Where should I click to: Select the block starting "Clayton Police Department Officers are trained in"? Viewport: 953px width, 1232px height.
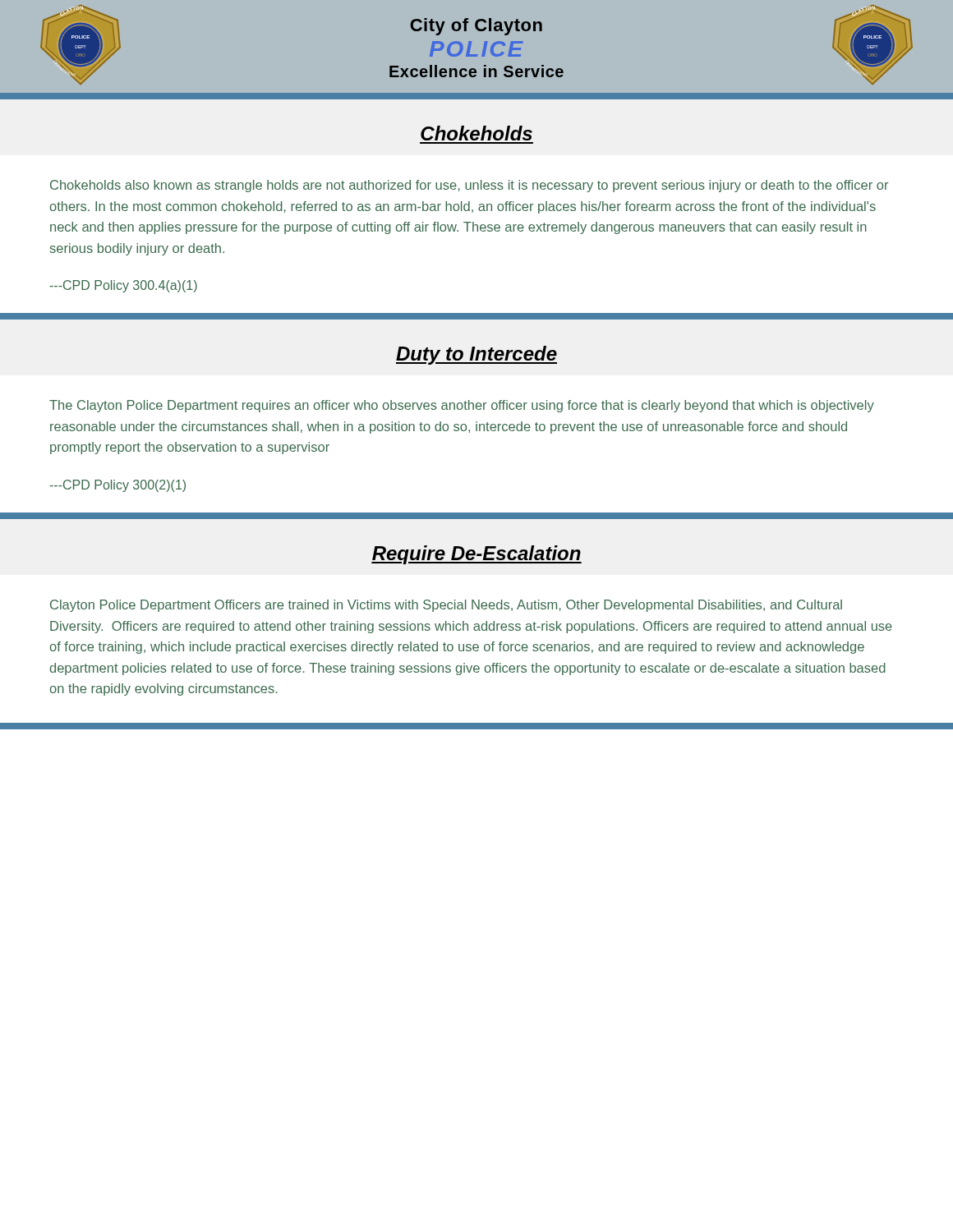tap(476, 647)
